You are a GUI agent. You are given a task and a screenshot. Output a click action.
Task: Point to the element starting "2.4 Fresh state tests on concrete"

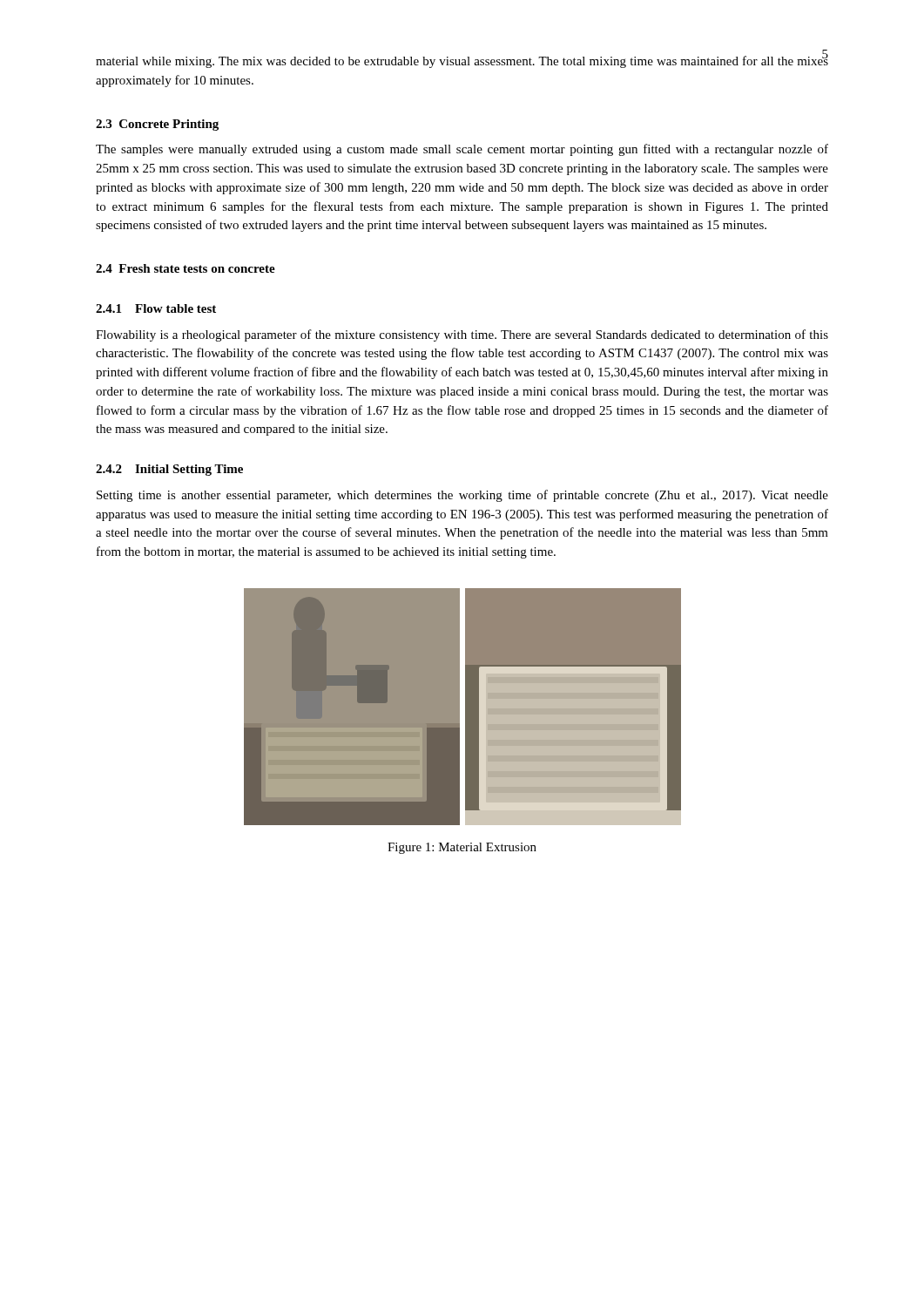[185, 268]
